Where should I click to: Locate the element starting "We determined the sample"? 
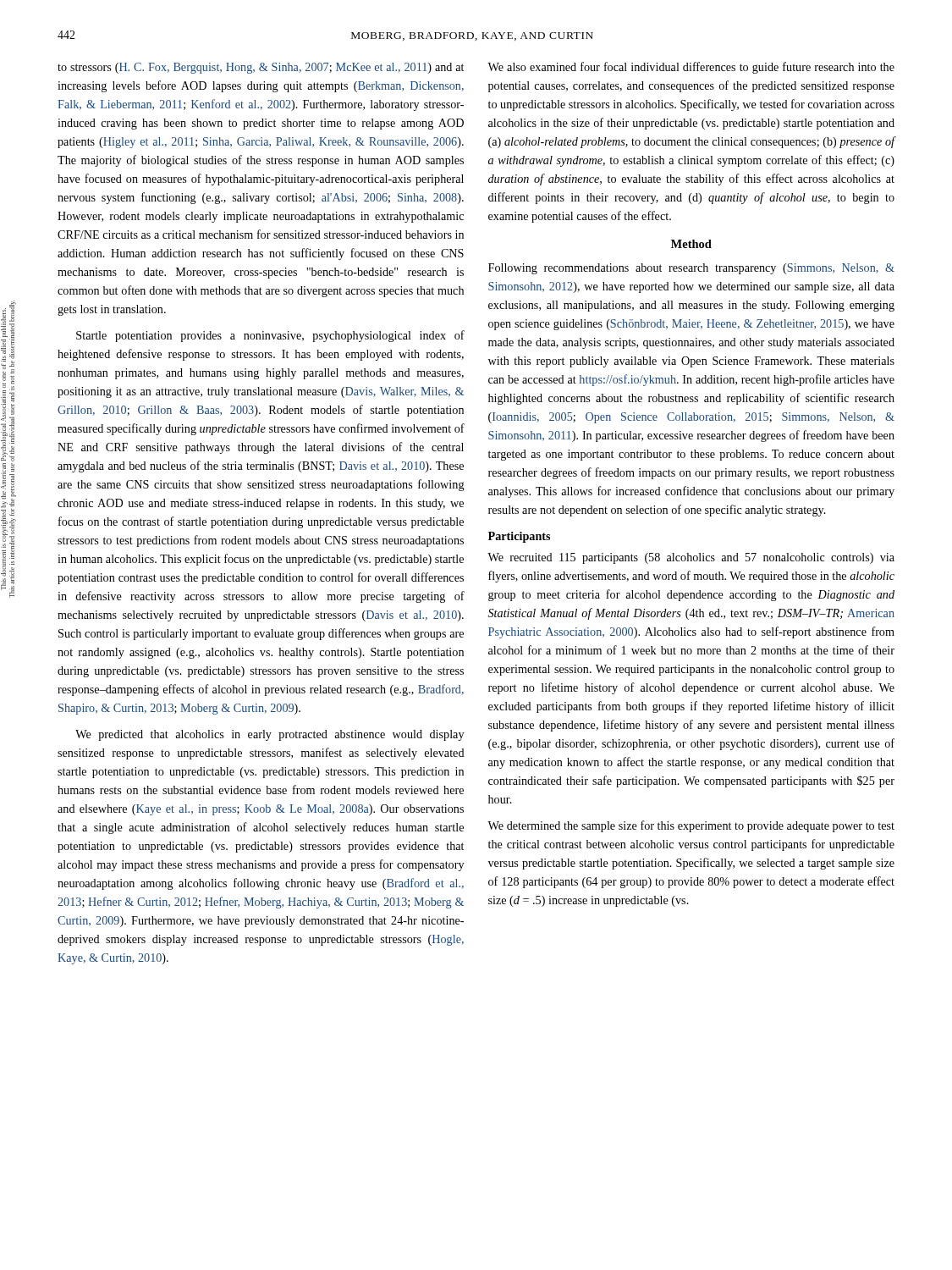click(x=691, y=863)
